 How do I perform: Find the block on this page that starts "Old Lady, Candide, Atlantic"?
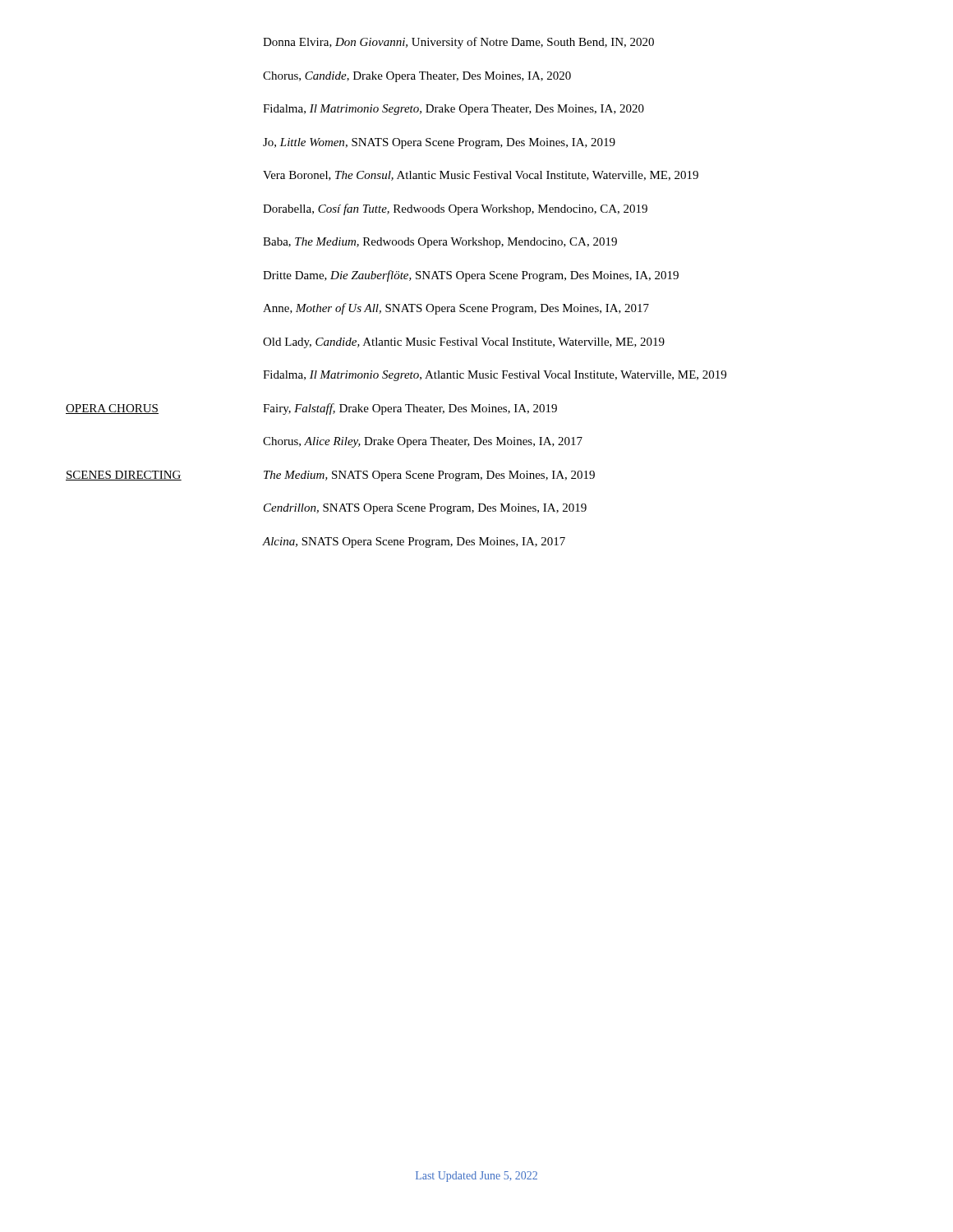coord(464,341)
